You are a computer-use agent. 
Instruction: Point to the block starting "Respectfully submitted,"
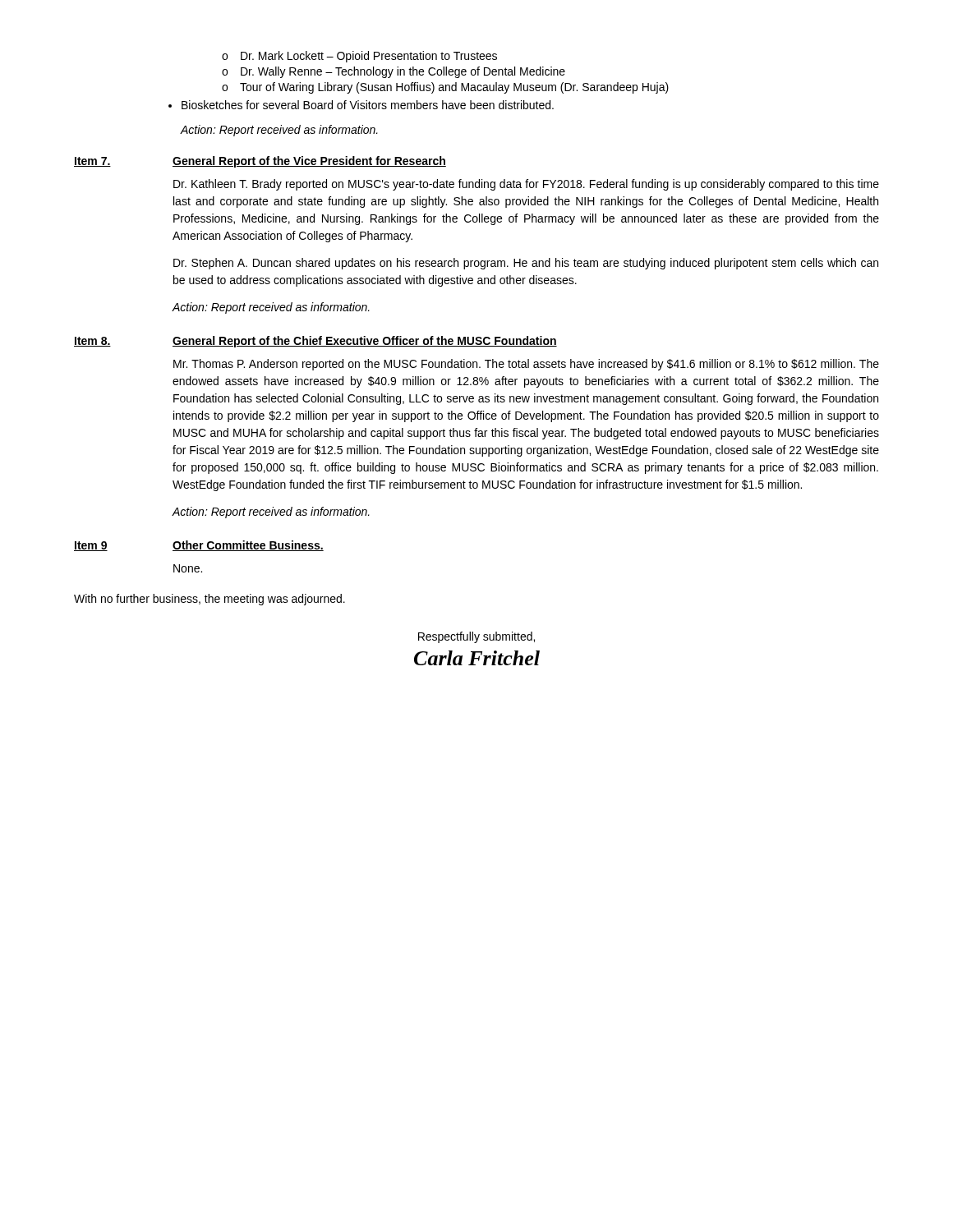[476, 637]
